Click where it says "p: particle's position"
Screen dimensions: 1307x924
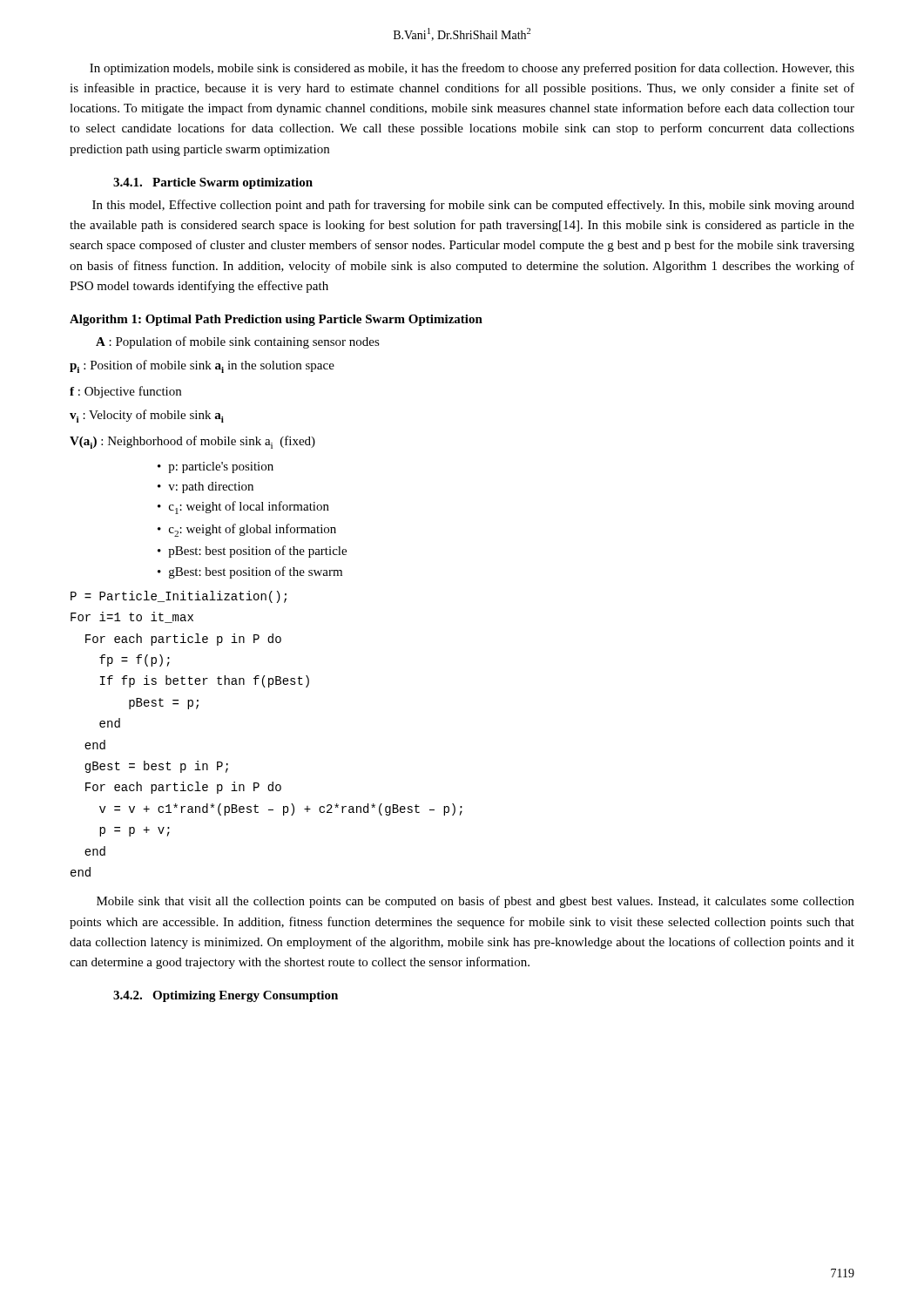221,466
